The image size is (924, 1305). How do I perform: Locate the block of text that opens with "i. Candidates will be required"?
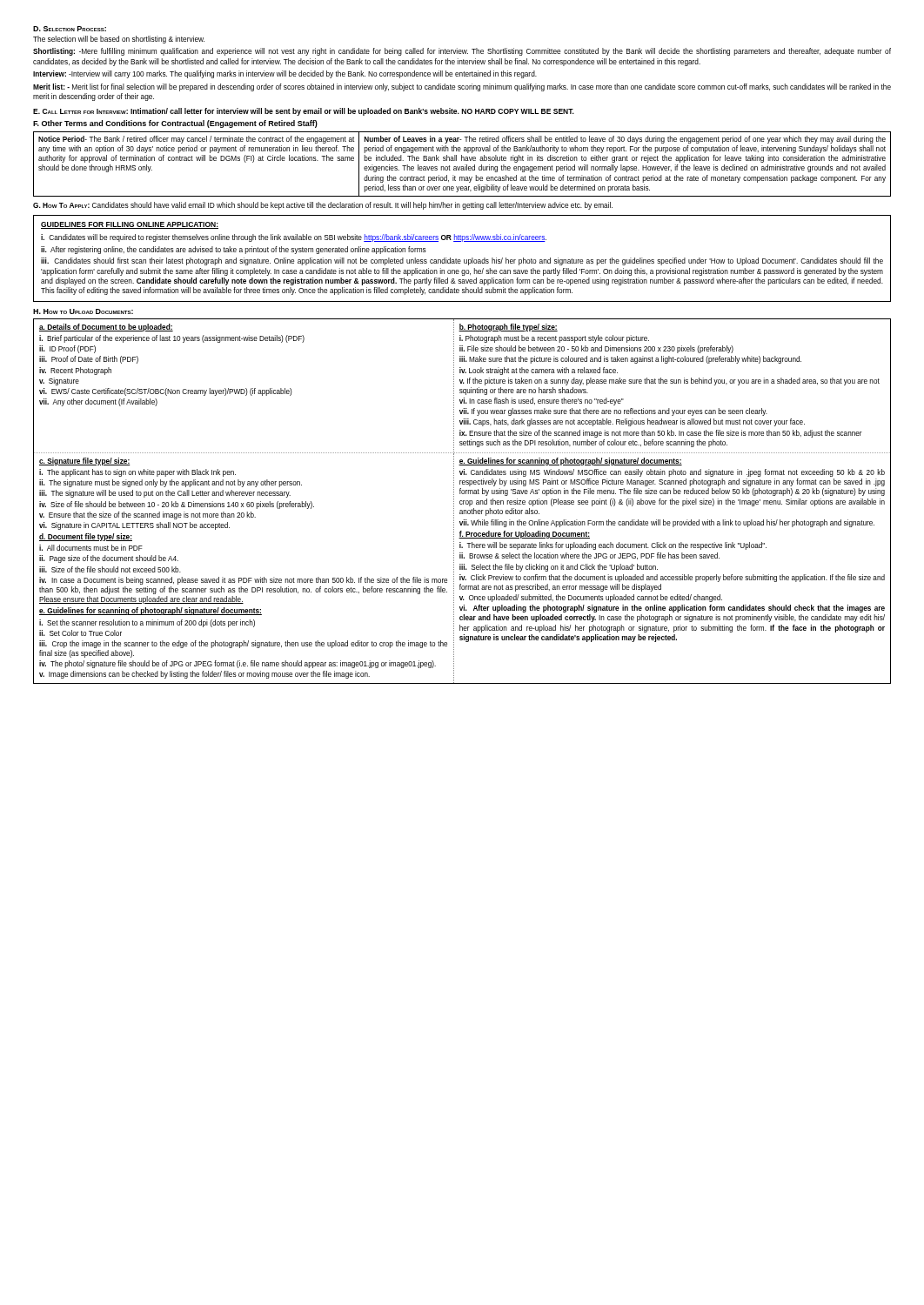coord(294,238)
